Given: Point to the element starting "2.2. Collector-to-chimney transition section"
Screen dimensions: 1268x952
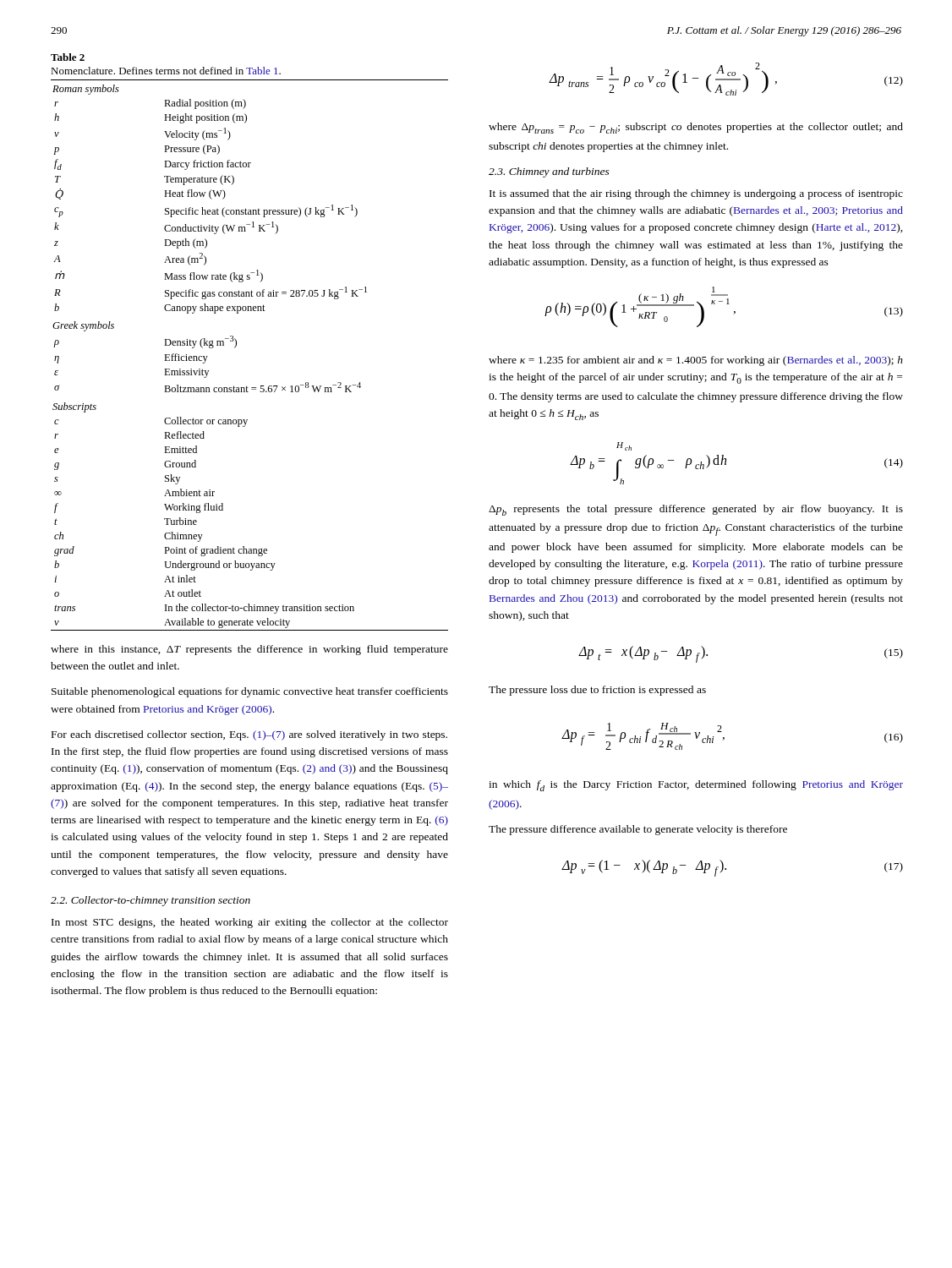Looking at the screenshot, I should (151, 900).
